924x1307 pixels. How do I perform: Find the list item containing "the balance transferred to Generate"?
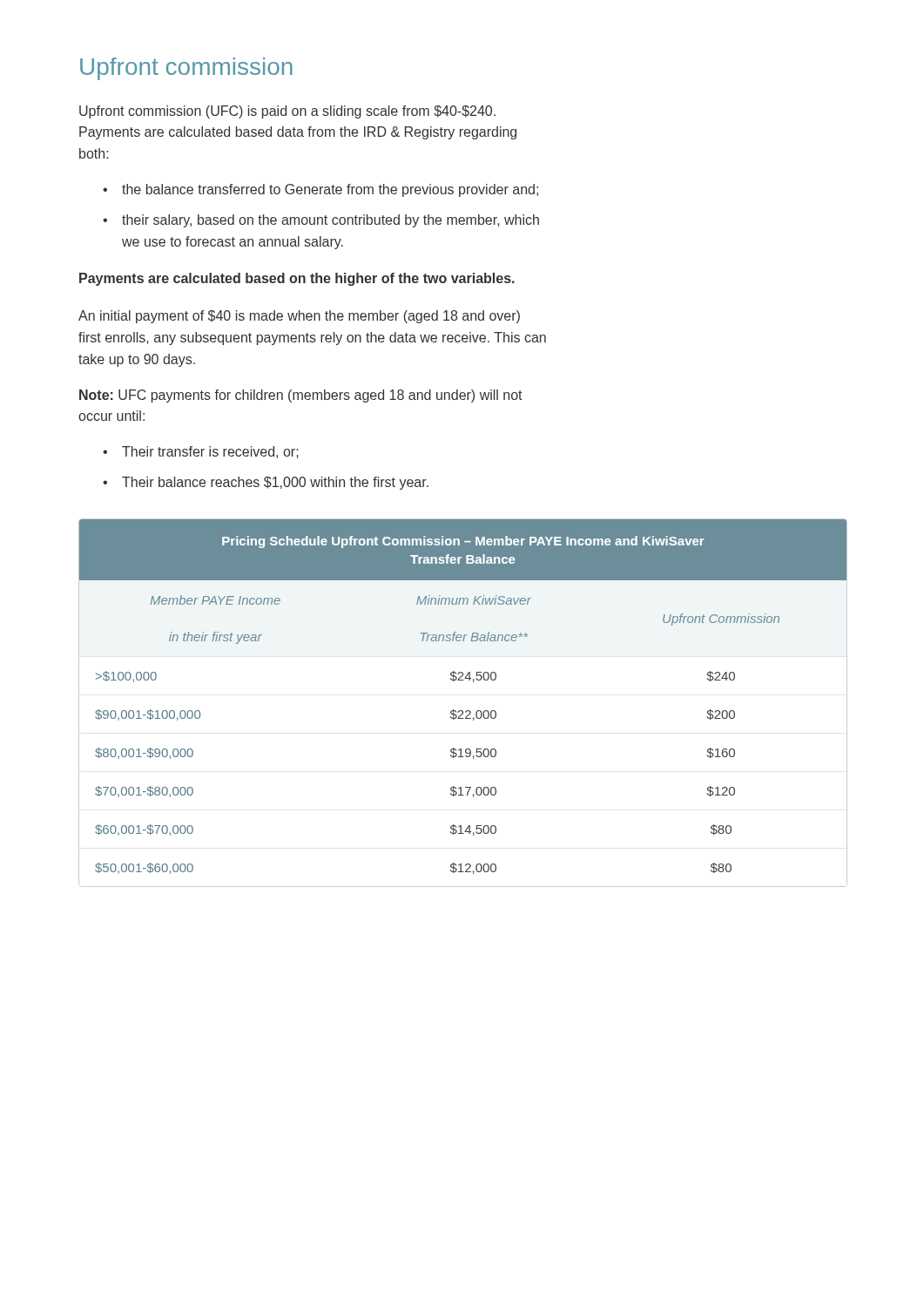[x=331, y=190]
